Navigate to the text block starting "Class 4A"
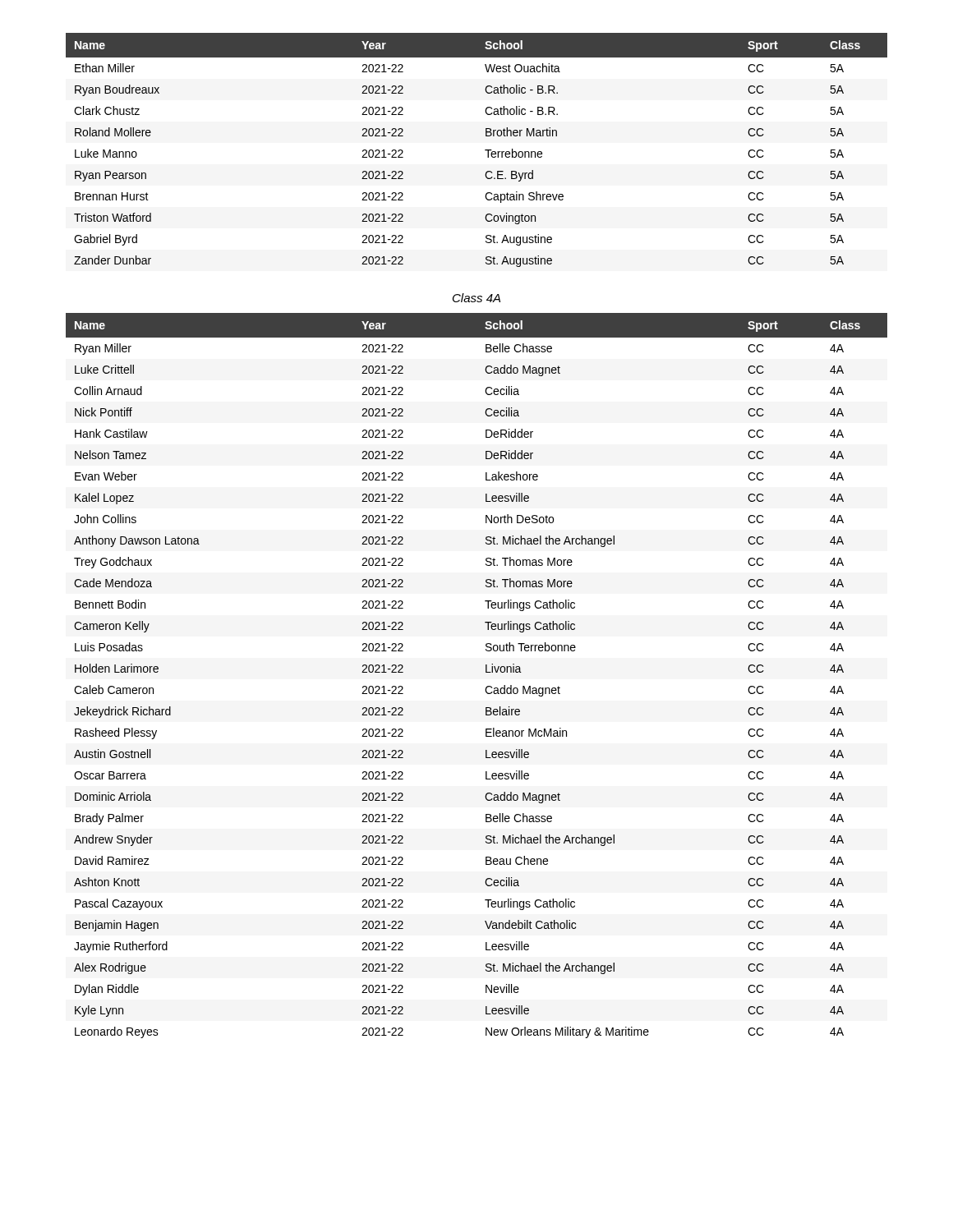 pyautogui.click(x=476, y=298)
